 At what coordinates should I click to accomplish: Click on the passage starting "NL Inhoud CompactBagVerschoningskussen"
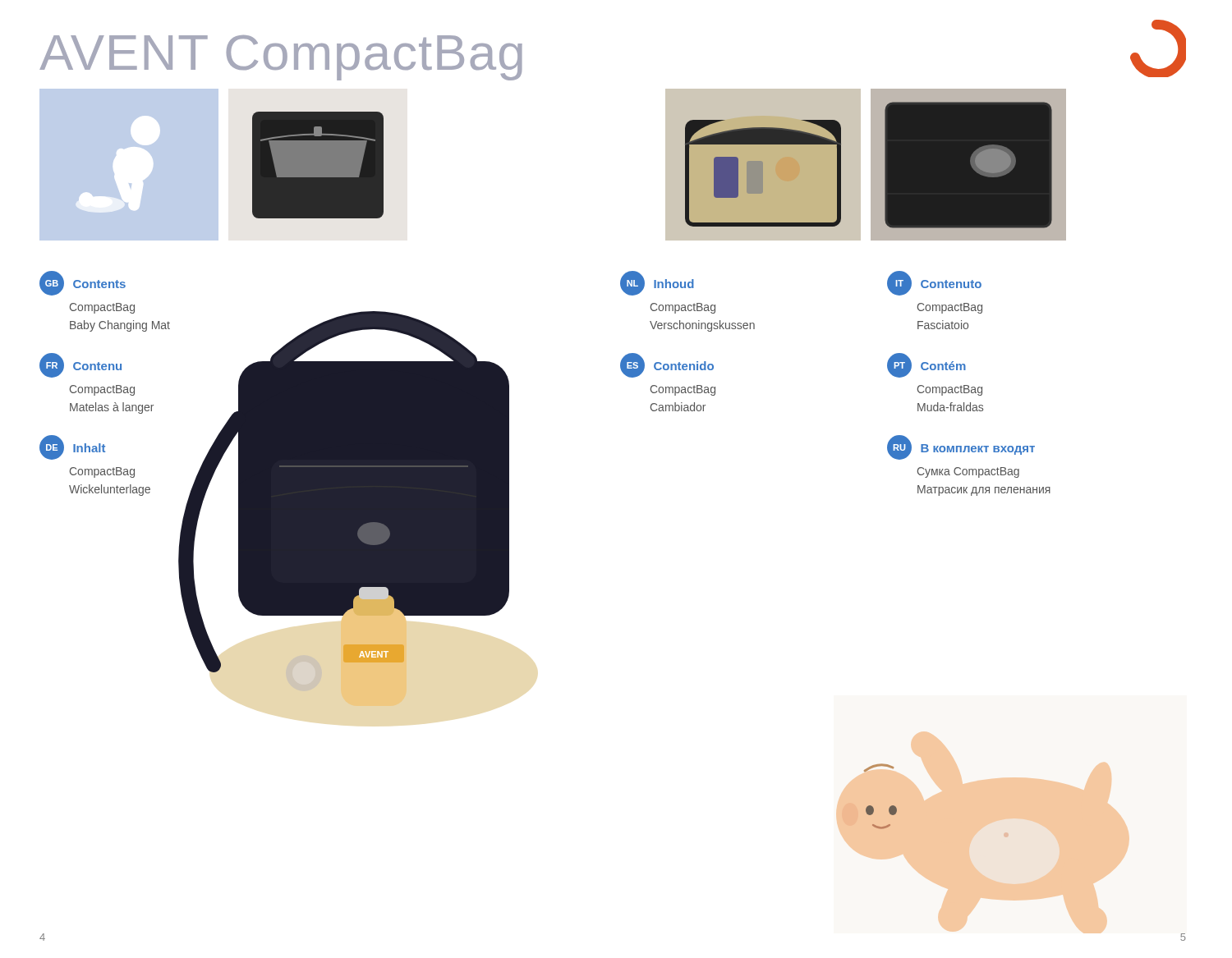pos(688,303)
